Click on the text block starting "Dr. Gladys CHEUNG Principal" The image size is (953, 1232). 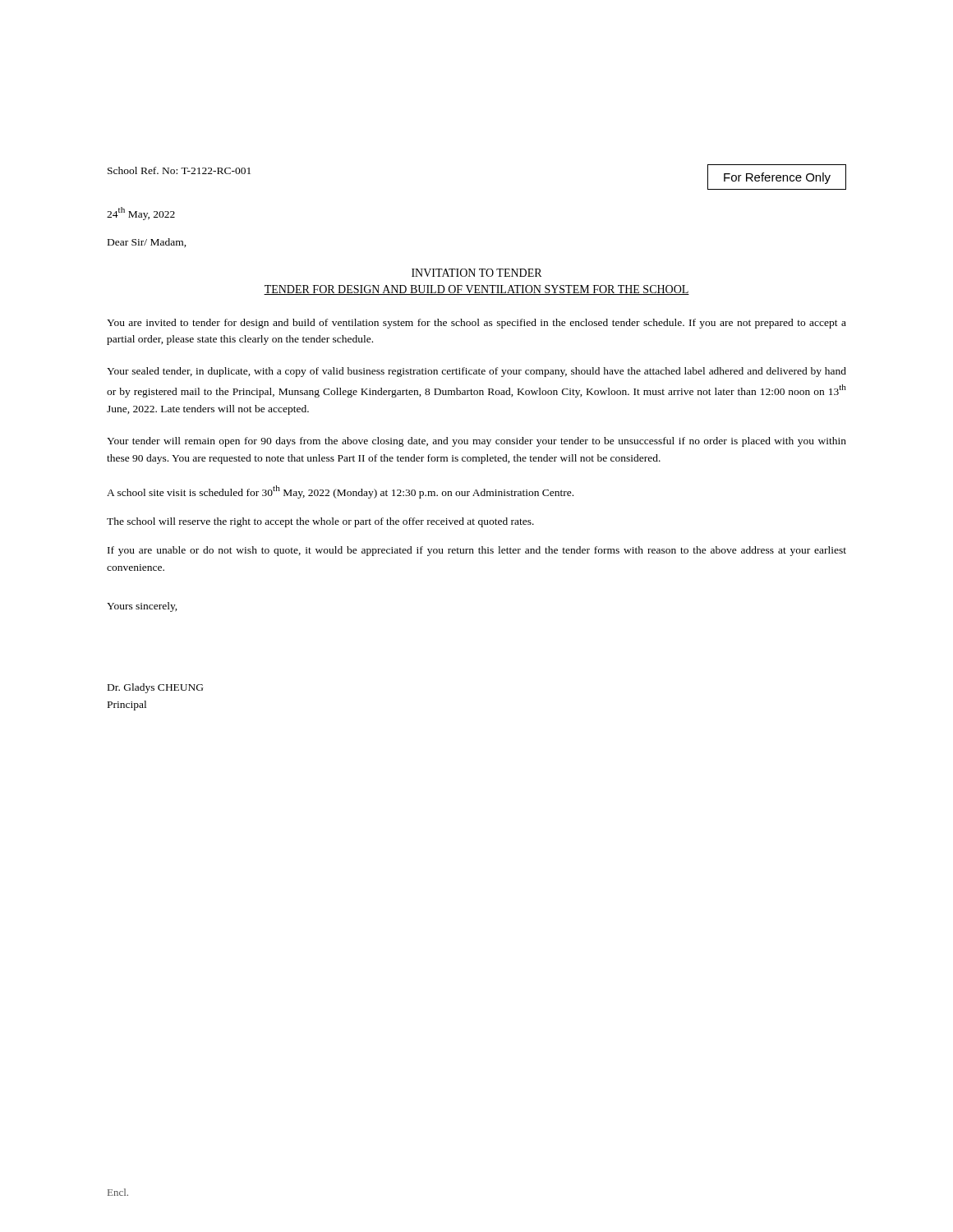point(155,696)
